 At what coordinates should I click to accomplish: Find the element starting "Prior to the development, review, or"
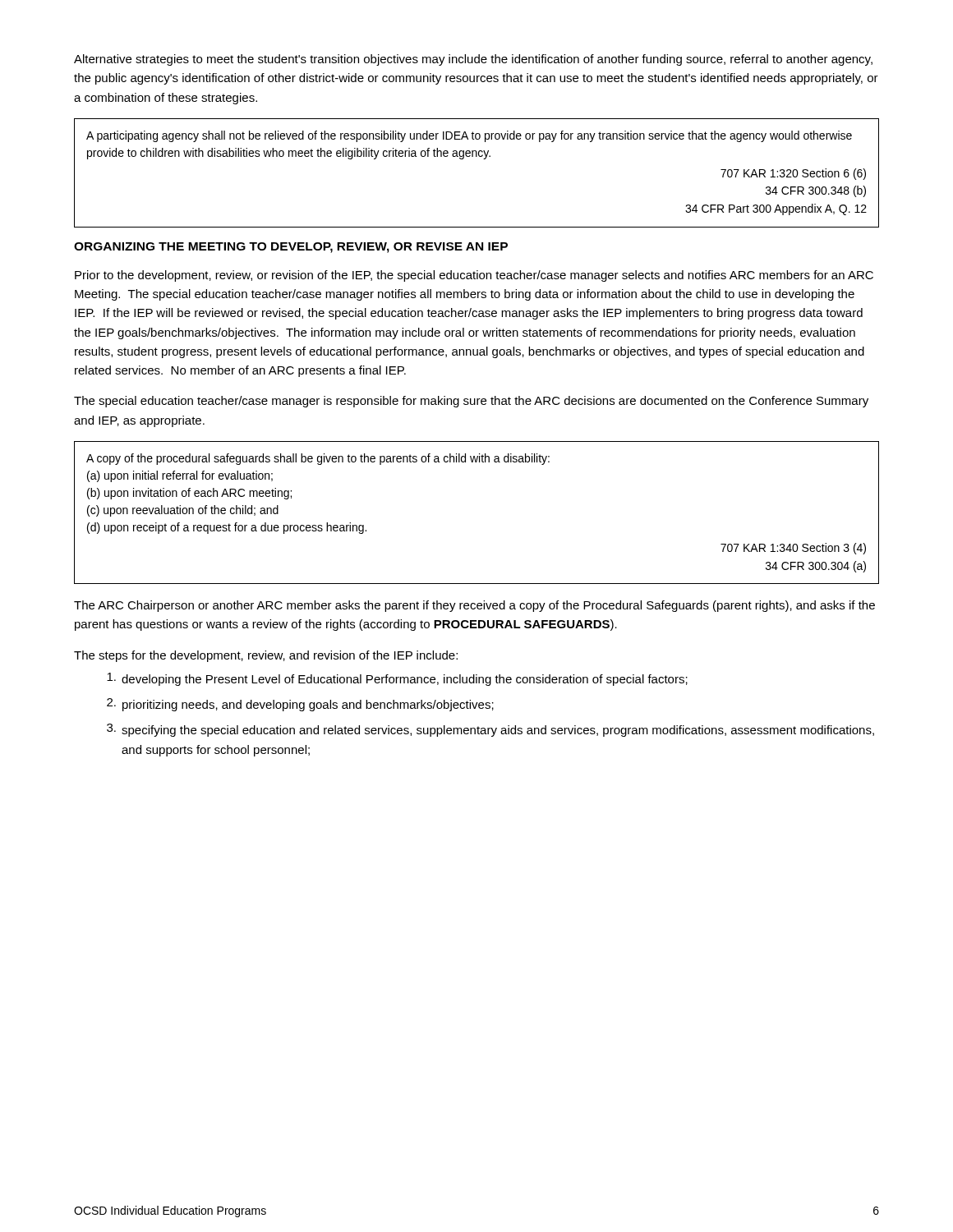click(474, 322)
